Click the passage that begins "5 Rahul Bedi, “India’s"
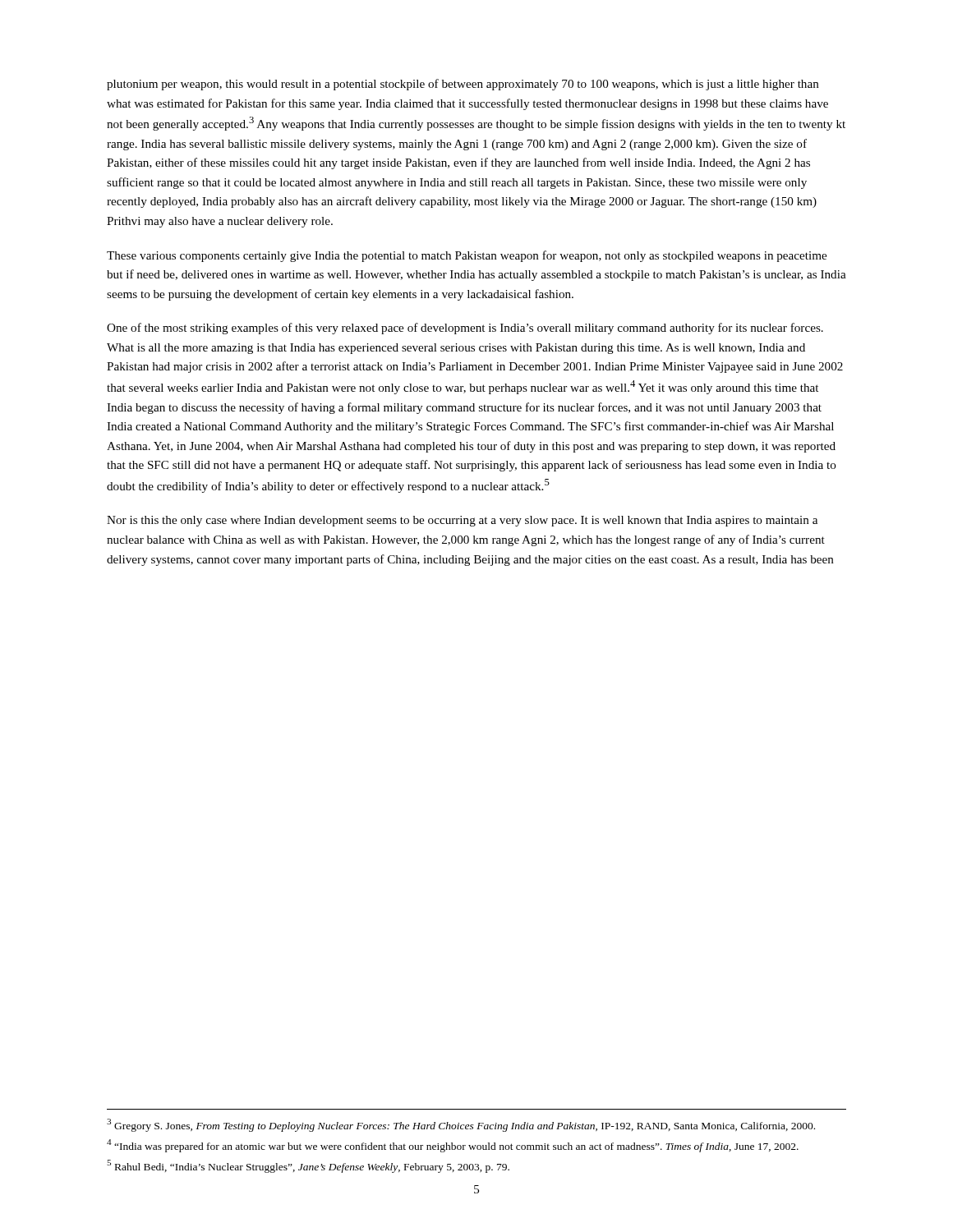953x1232 pixels. click(308, 1165)
